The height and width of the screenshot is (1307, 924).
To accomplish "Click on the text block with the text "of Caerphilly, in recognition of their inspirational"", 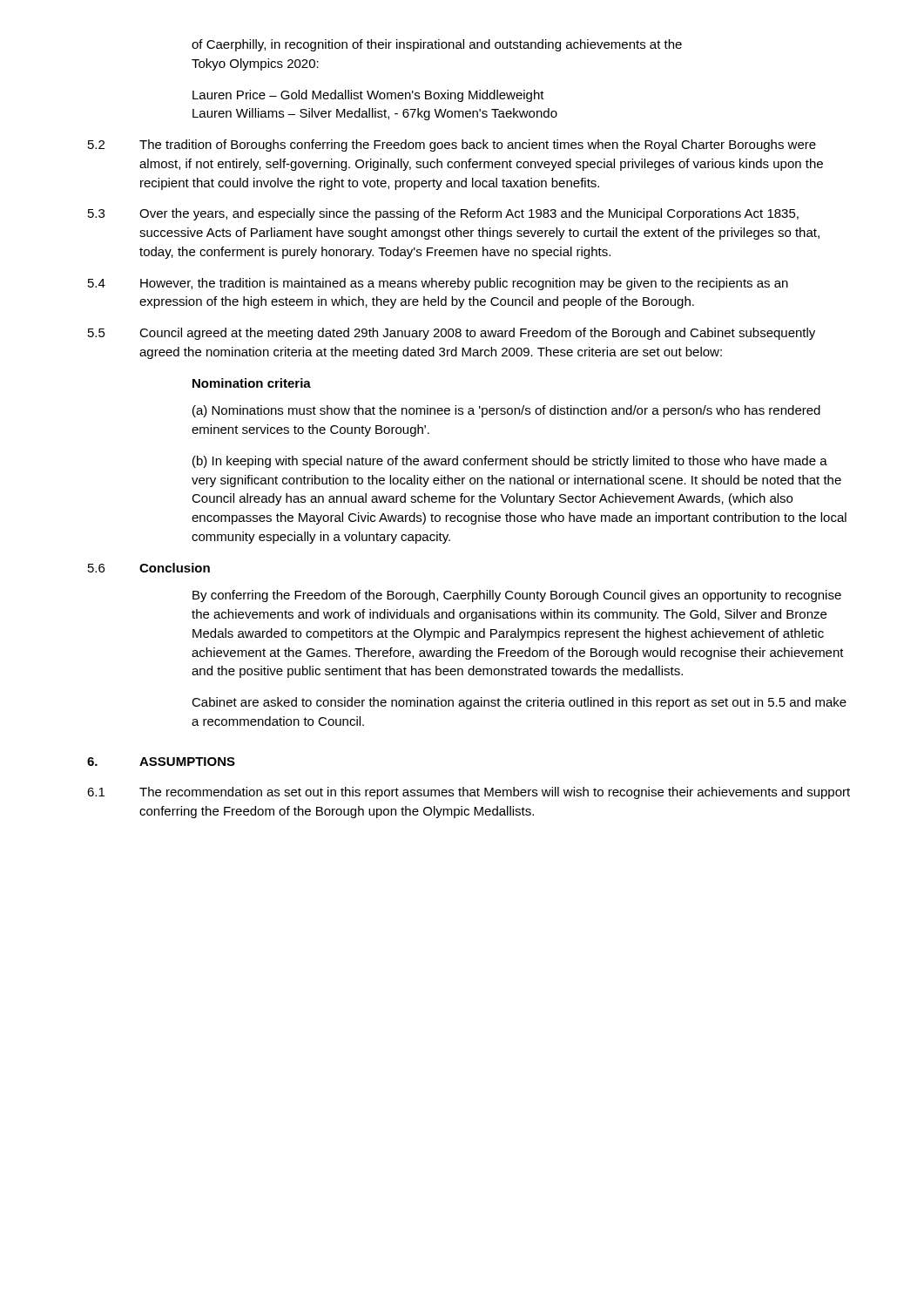I will coord(437,53).
